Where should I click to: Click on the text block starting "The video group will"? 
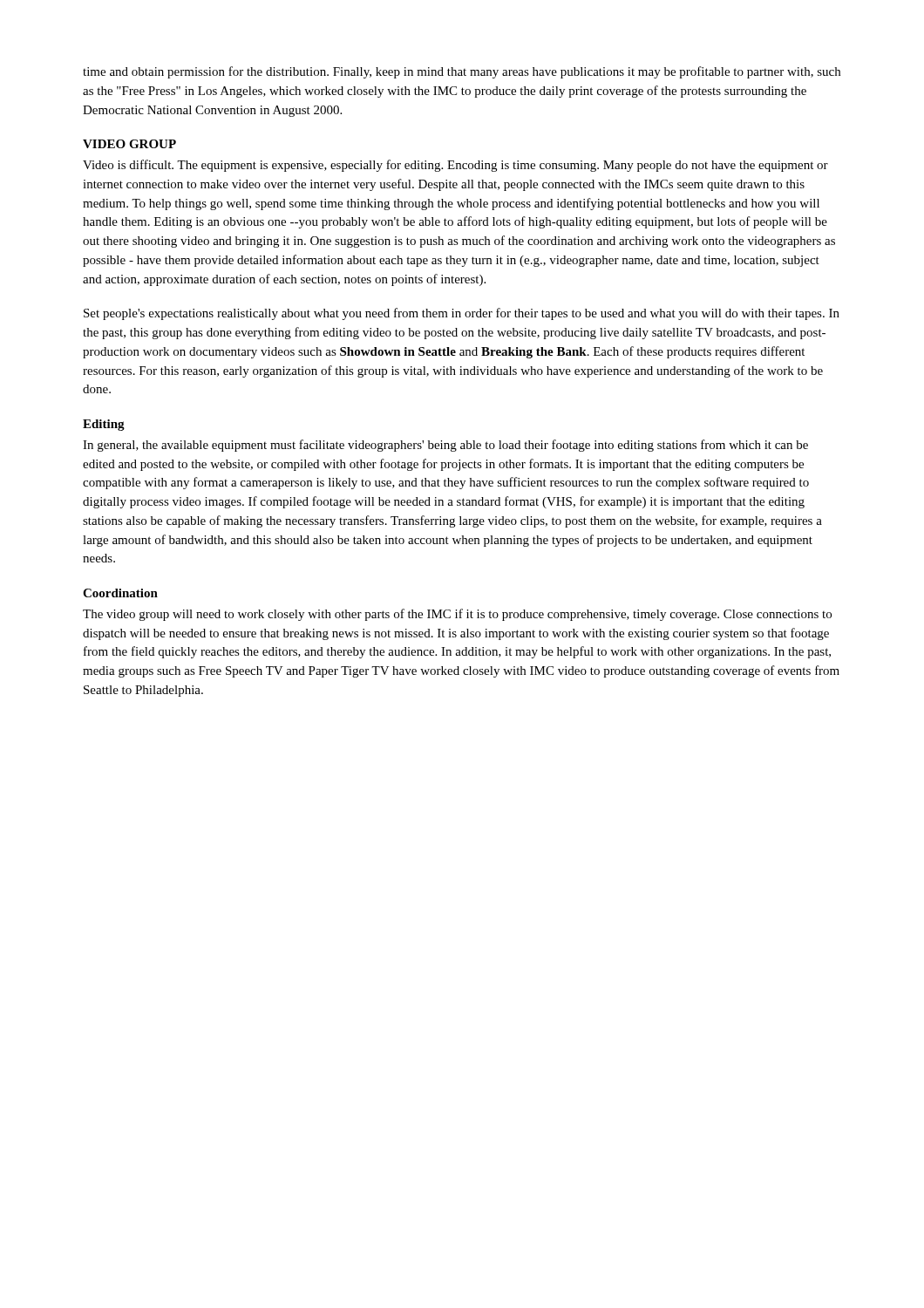pyautogui.click(x=461, y=652)
